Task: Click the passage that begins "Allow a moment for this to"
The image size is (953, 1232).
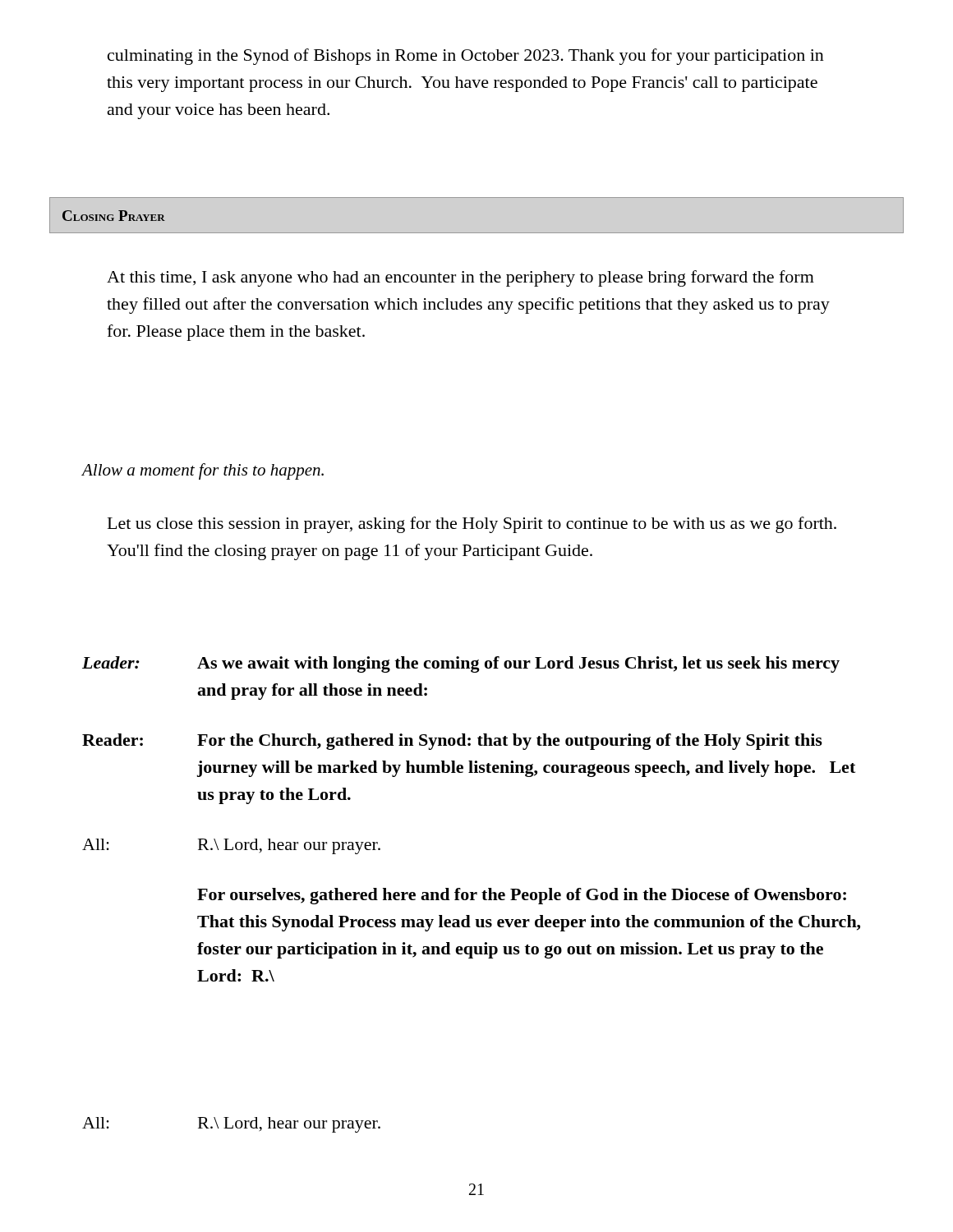Action: 204,470
